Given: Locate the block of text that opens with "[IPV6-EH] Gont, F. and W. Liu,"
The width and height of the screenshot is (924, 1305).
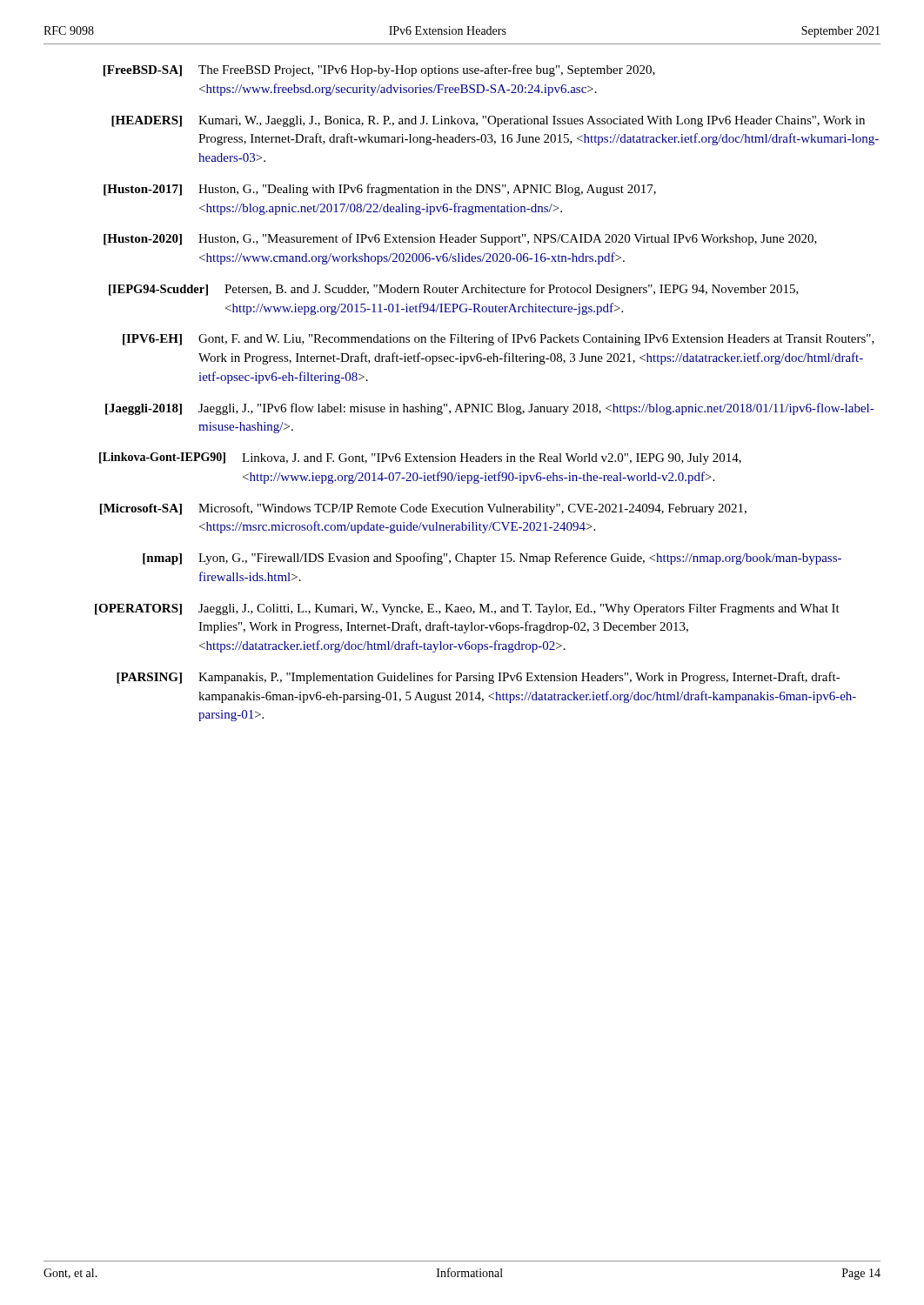Looking at the screenshot, I should point(462,358).
